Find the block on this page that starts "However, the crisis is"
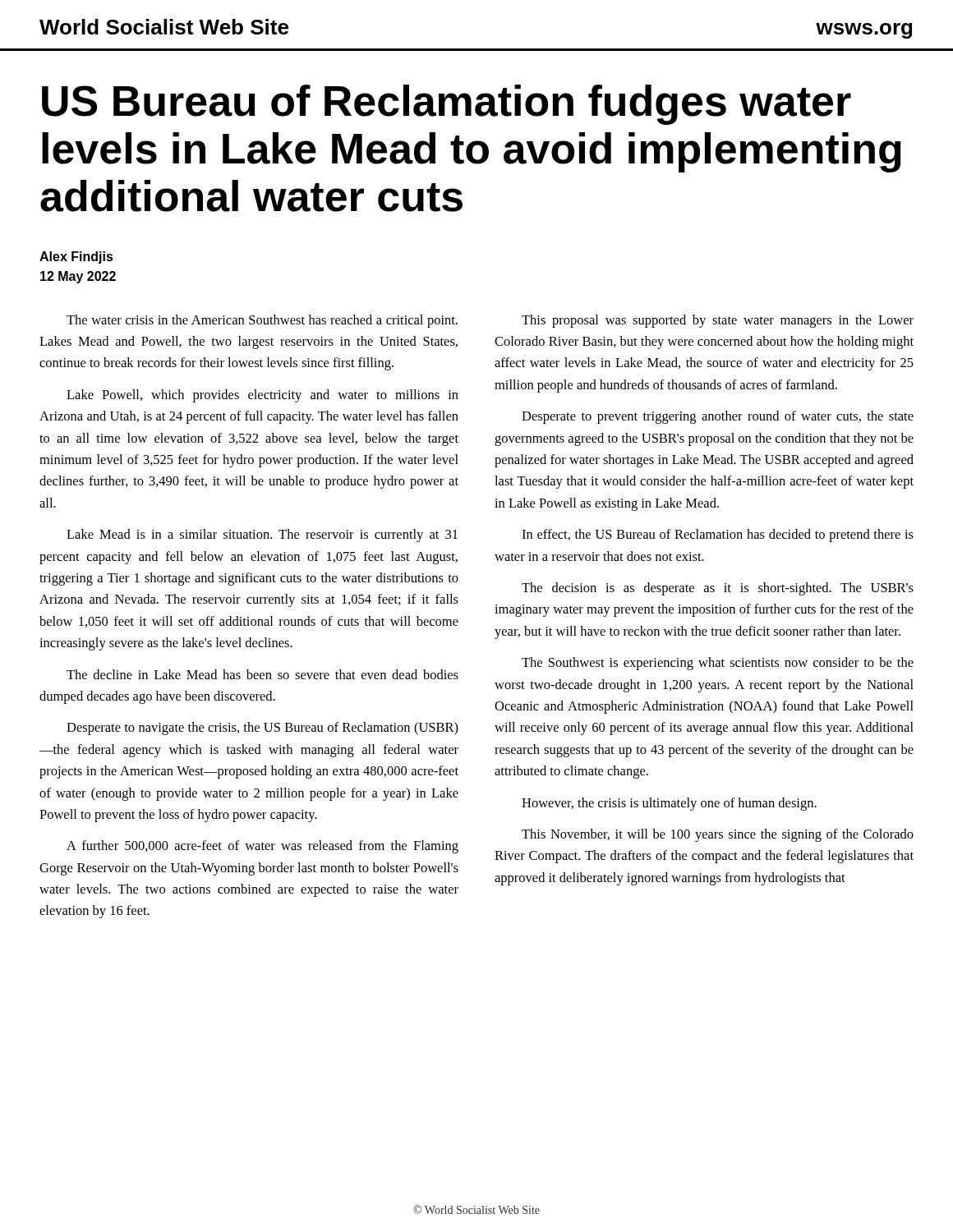 [x=704, y=803]
